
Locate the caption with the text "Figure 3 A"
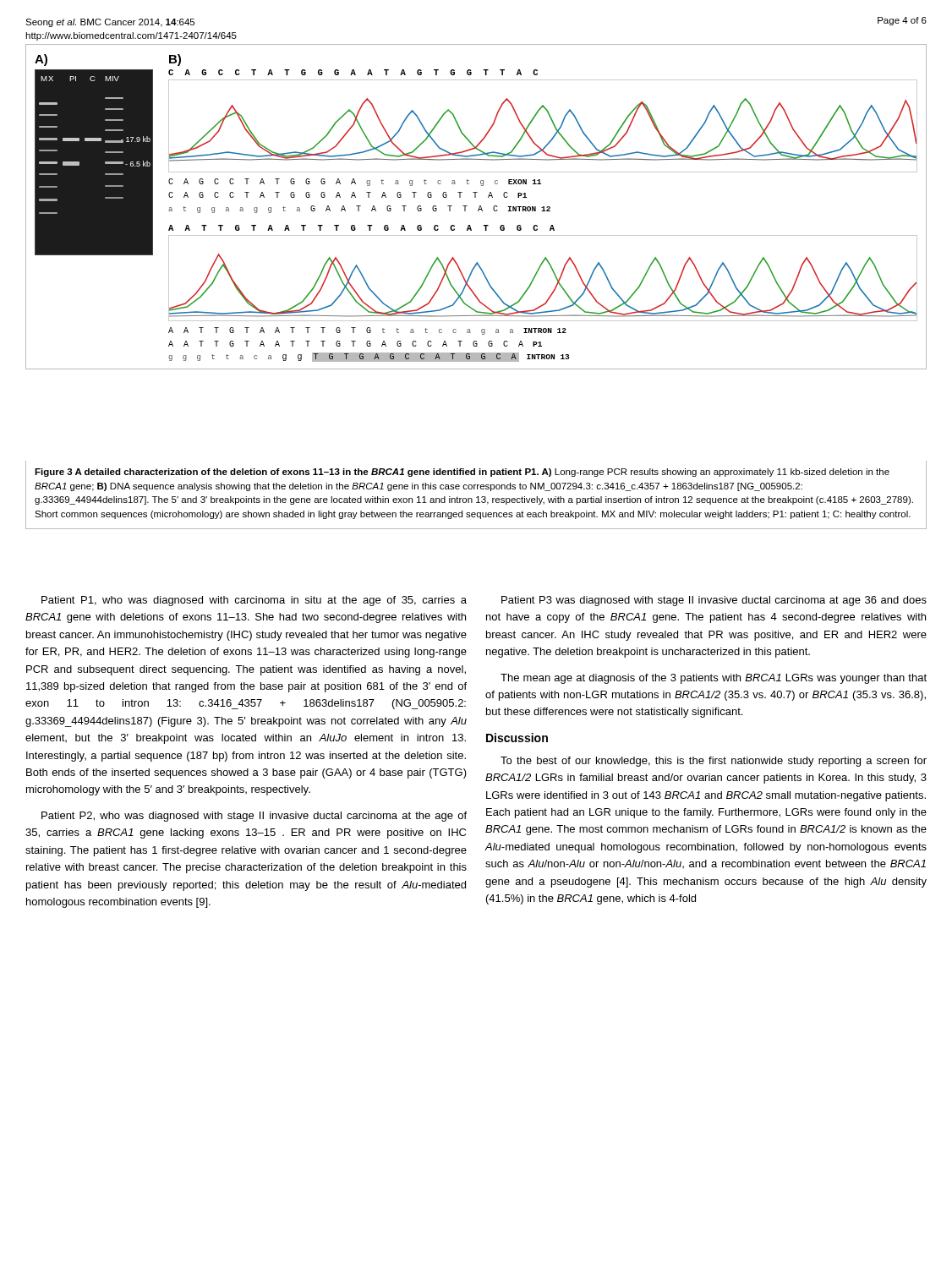474,493
